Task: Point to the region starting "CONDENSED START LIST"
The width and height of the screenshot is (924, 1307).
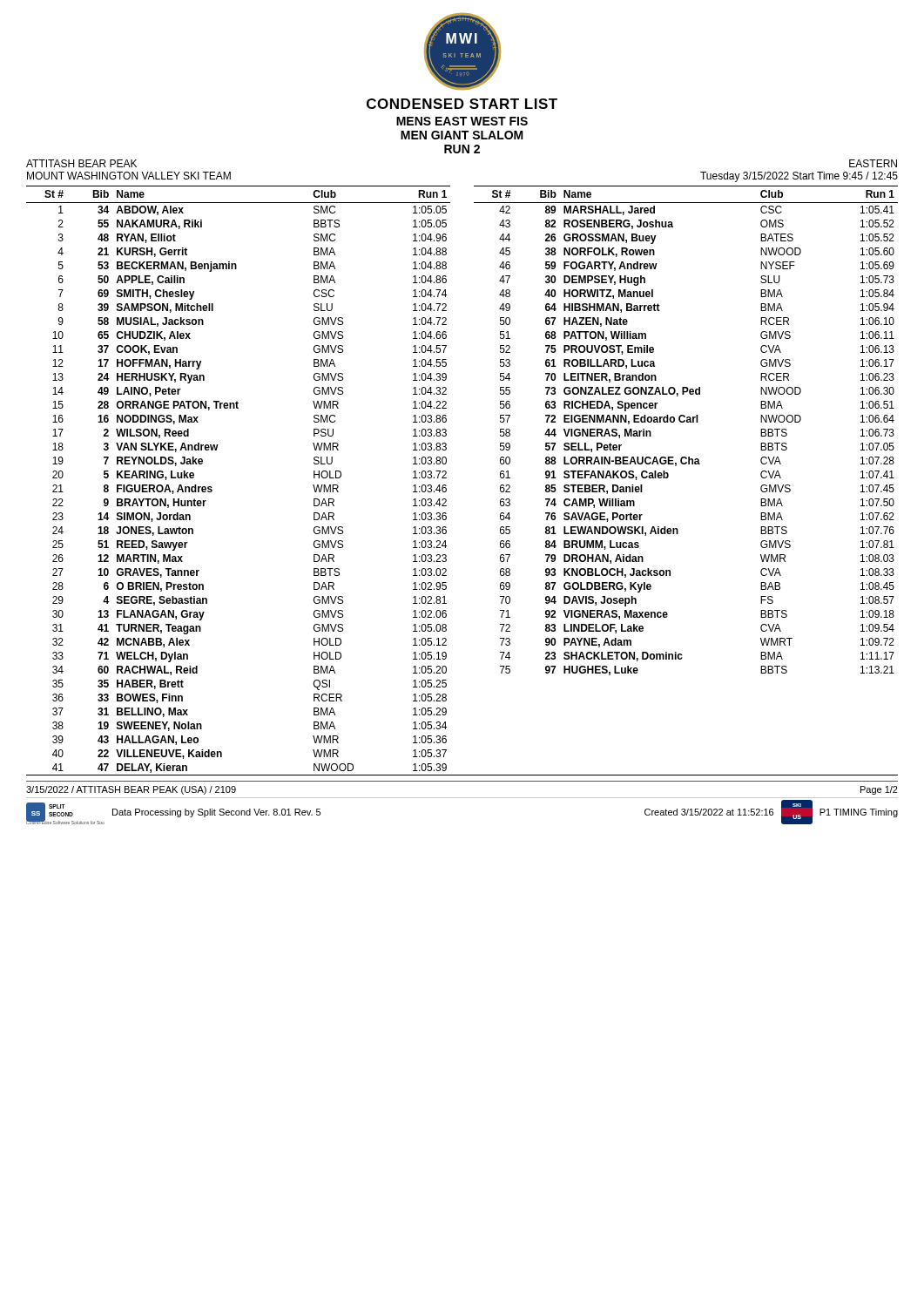Action: [x=462, y=104]
